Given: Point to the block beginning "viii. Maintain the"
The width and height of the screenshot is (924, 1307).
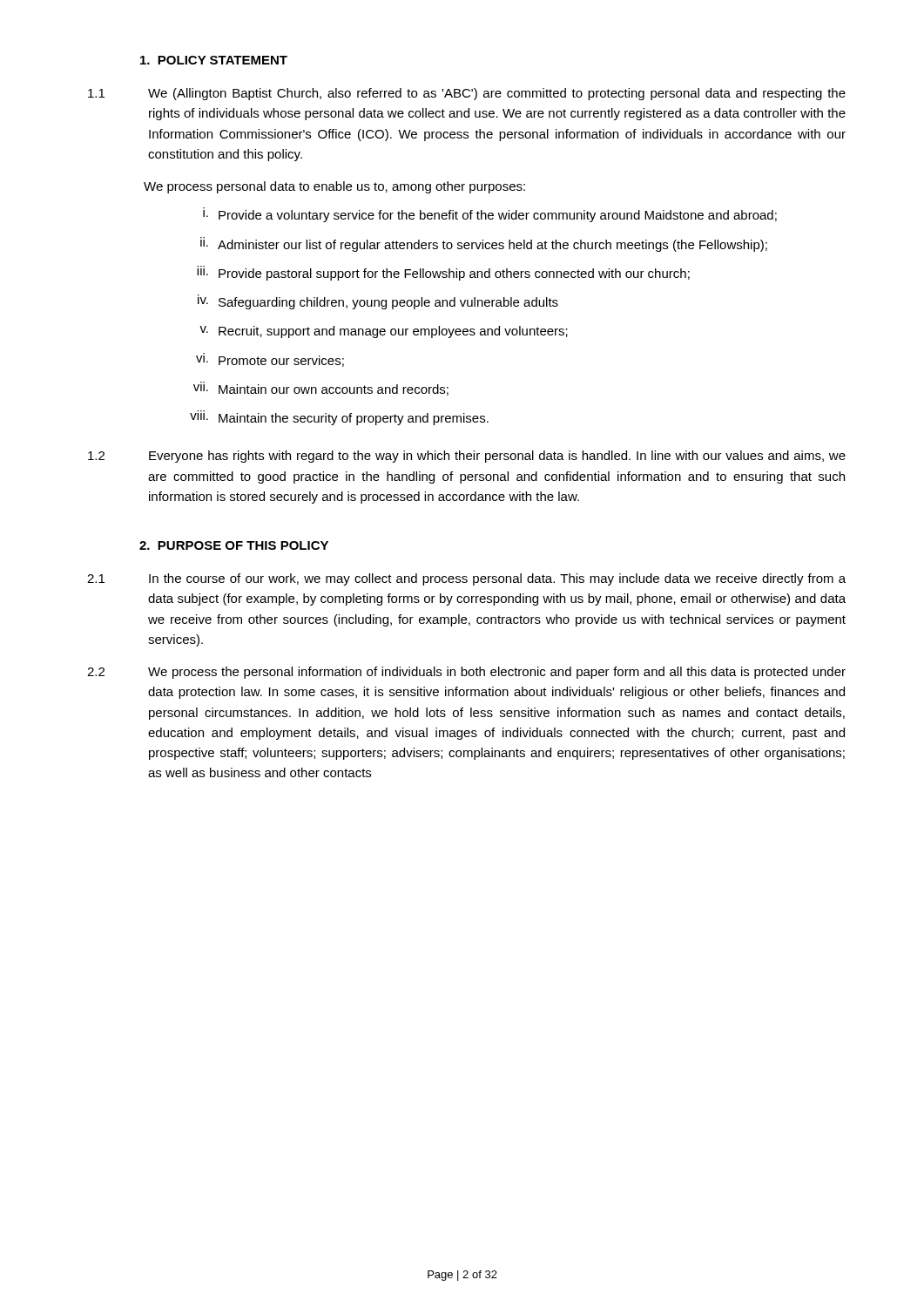Looking at the screenshot, I should click(x=339, y=418).
